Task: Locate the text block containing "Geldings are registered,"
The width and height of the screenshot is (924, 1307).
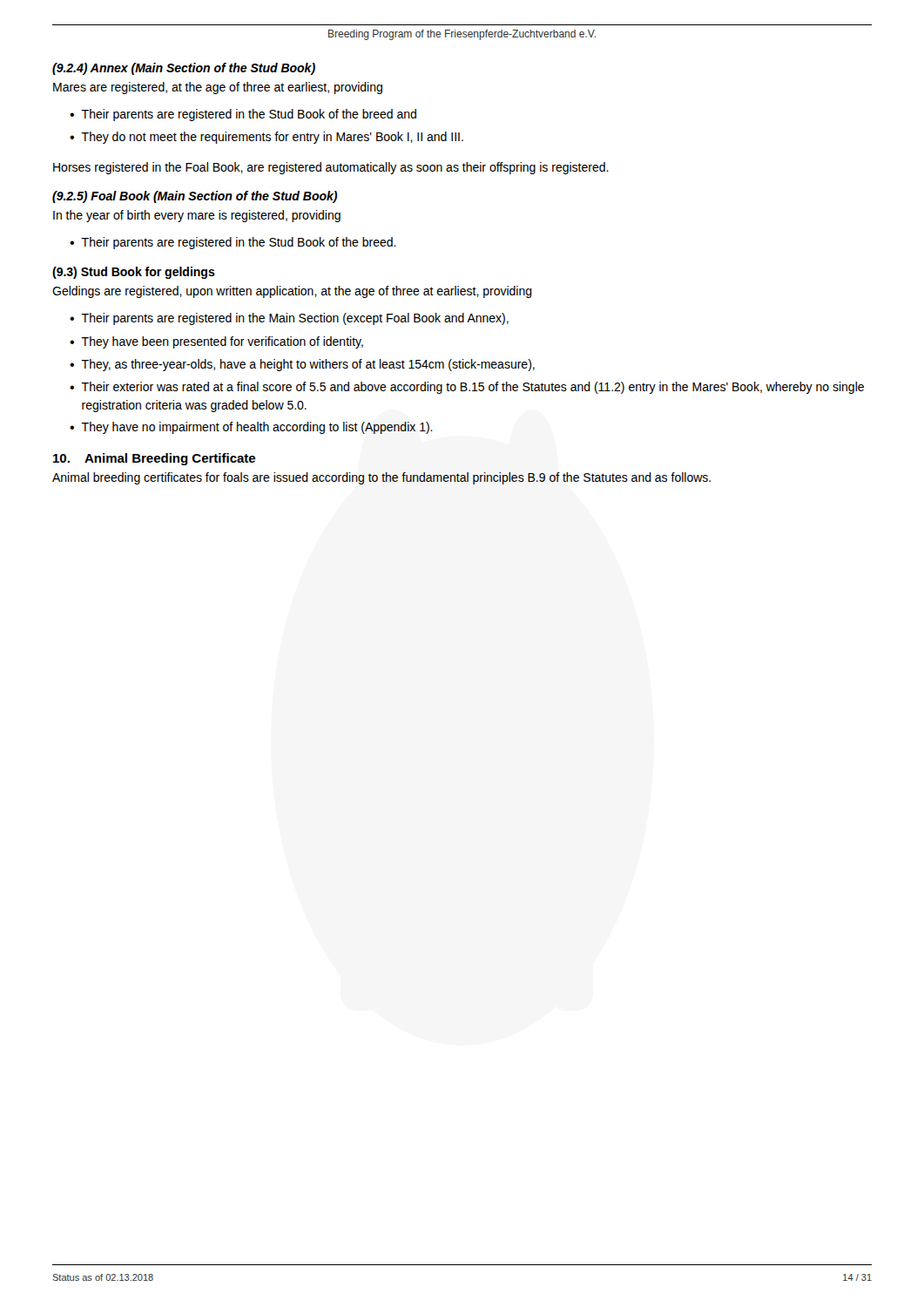Action: click(x=292, y=291)
